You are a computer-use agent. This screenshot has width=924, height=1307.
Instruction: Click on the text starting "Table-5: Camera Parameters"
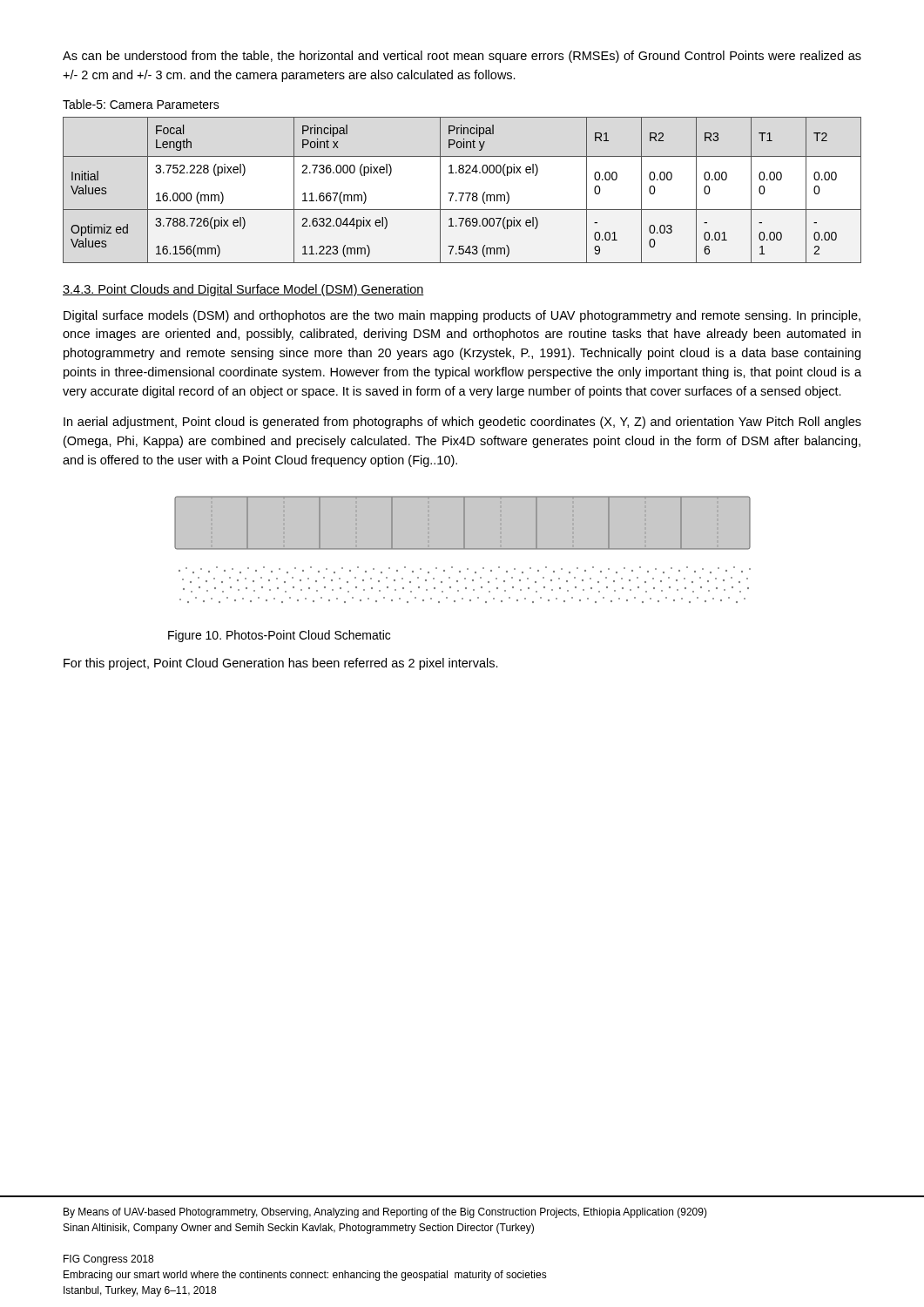point(141,104)
